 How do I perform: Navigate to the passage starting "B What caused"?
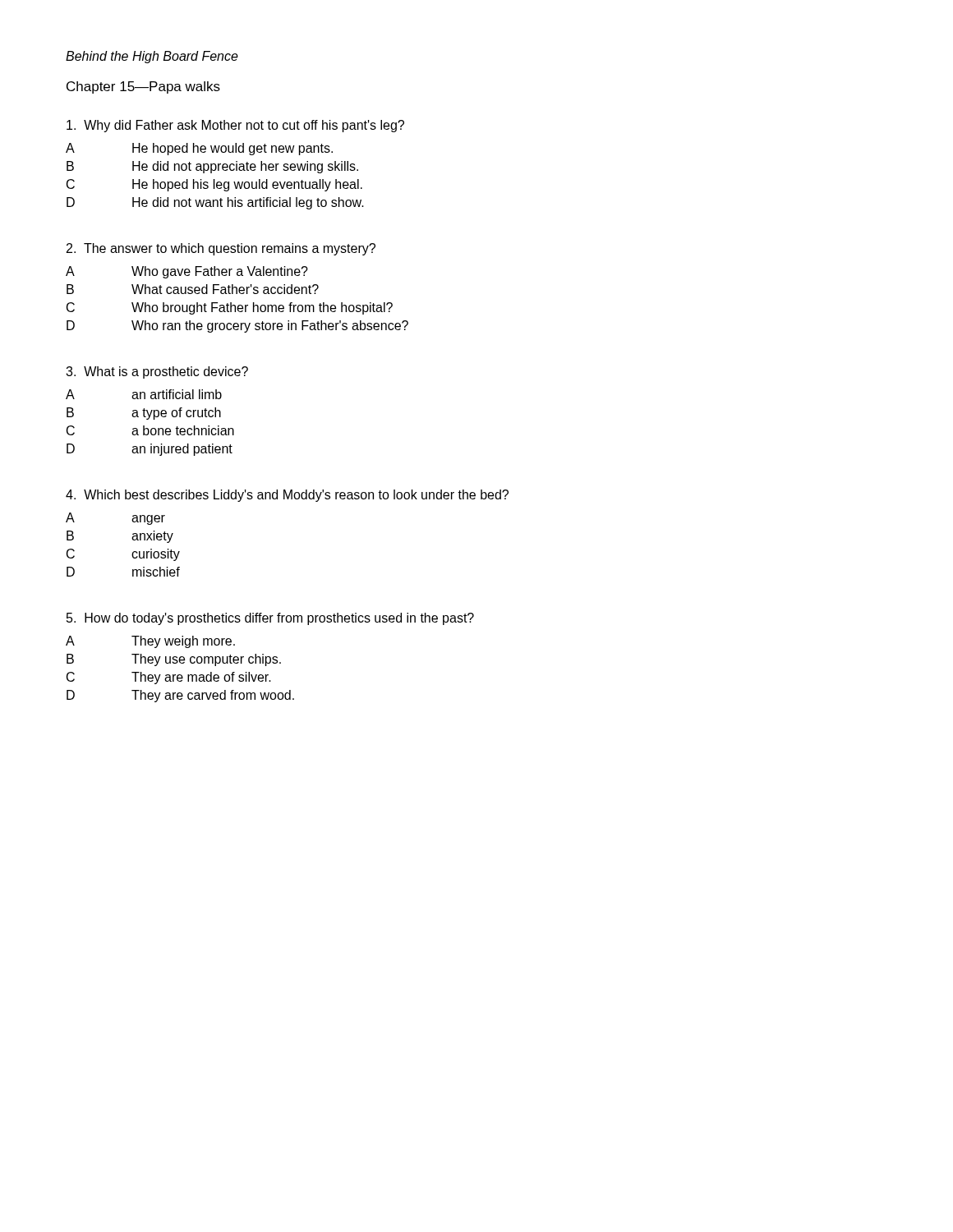click(193, 289)
